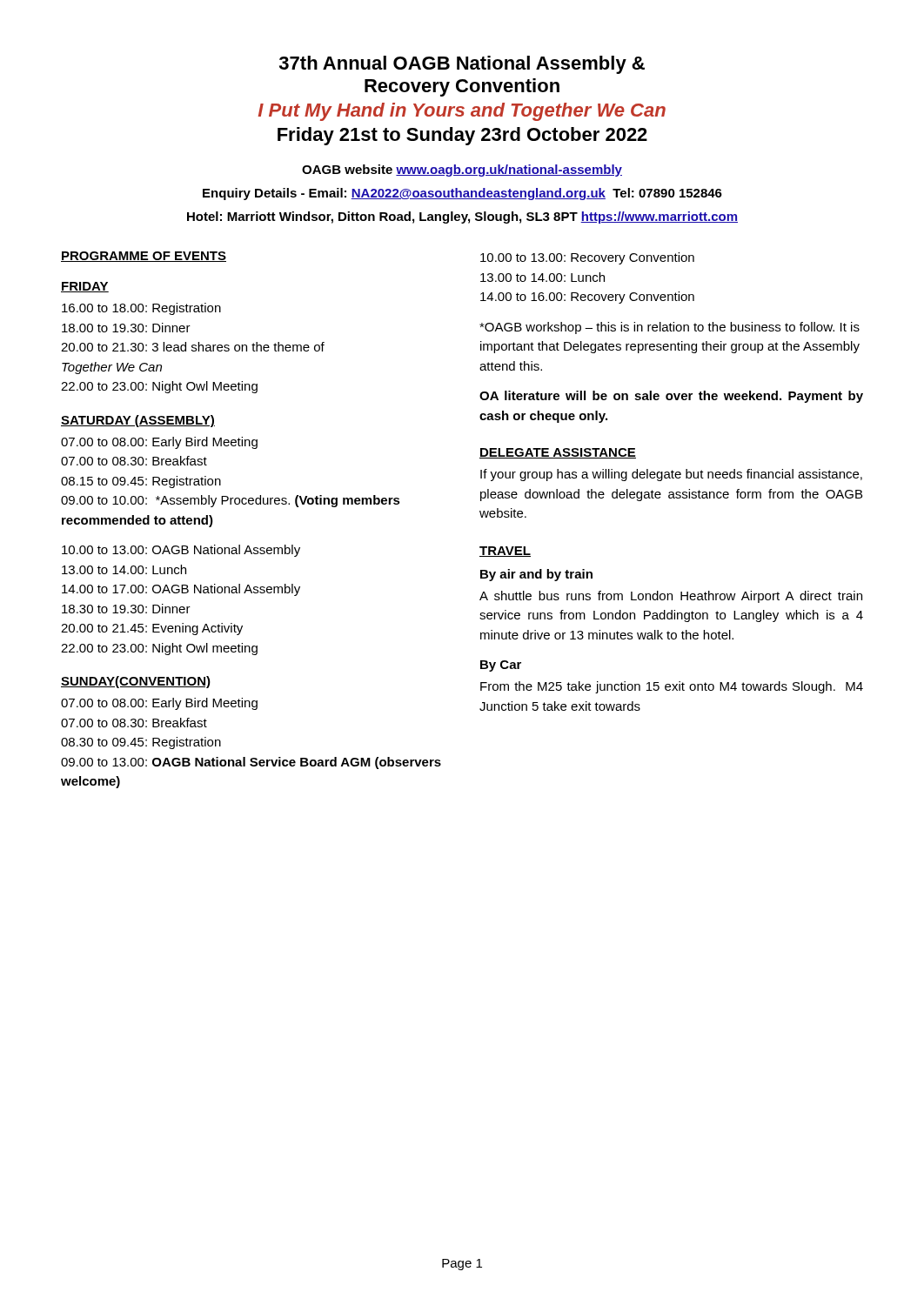Navigate to the text block starting "DELEGATE ASSISTANCE"
This screenshot has height=1305, width=924.
point(558,452)
